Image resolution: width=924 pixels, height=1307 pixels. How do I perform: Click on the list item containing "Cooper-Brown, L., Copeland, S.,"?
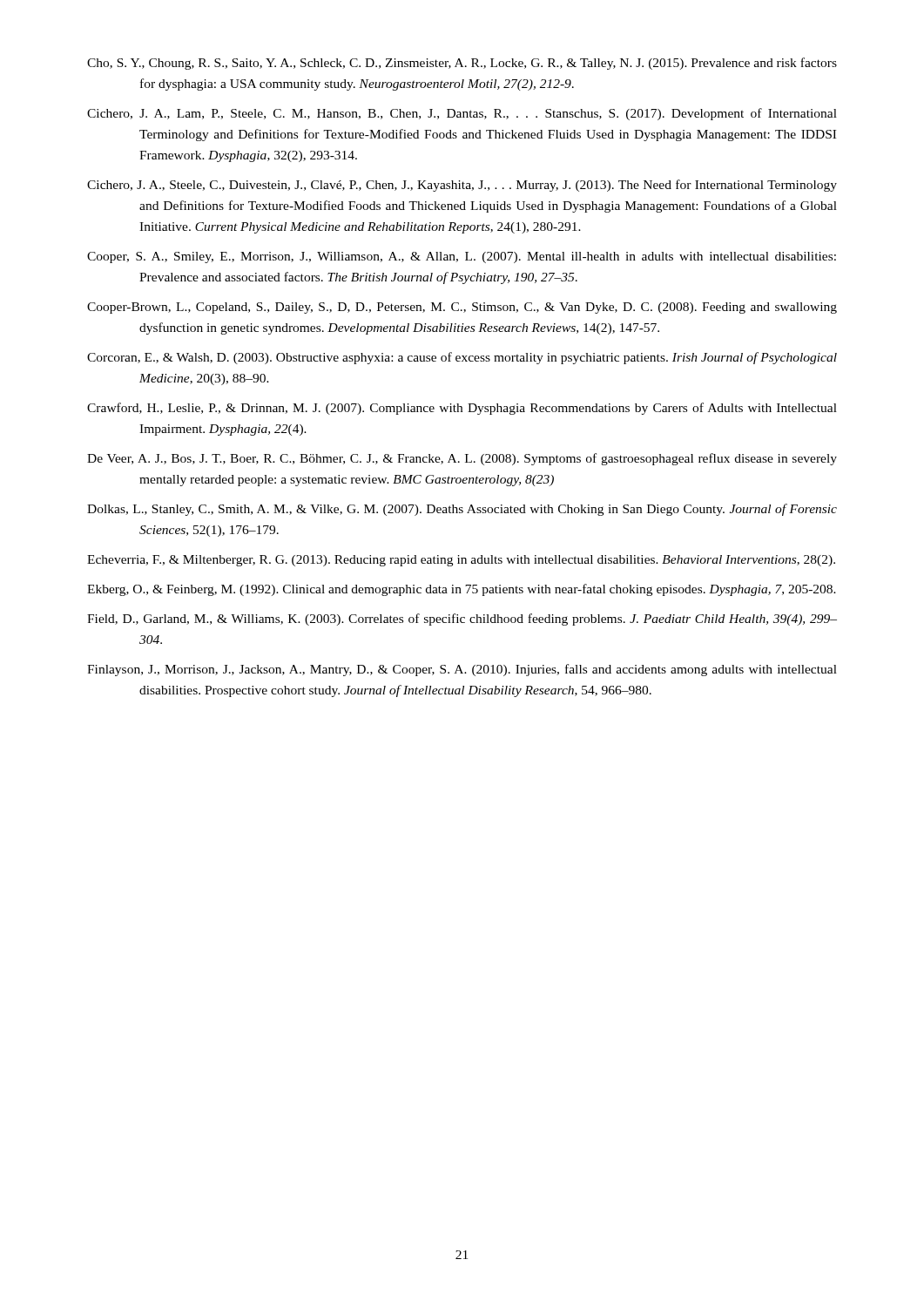coord(462,317)
